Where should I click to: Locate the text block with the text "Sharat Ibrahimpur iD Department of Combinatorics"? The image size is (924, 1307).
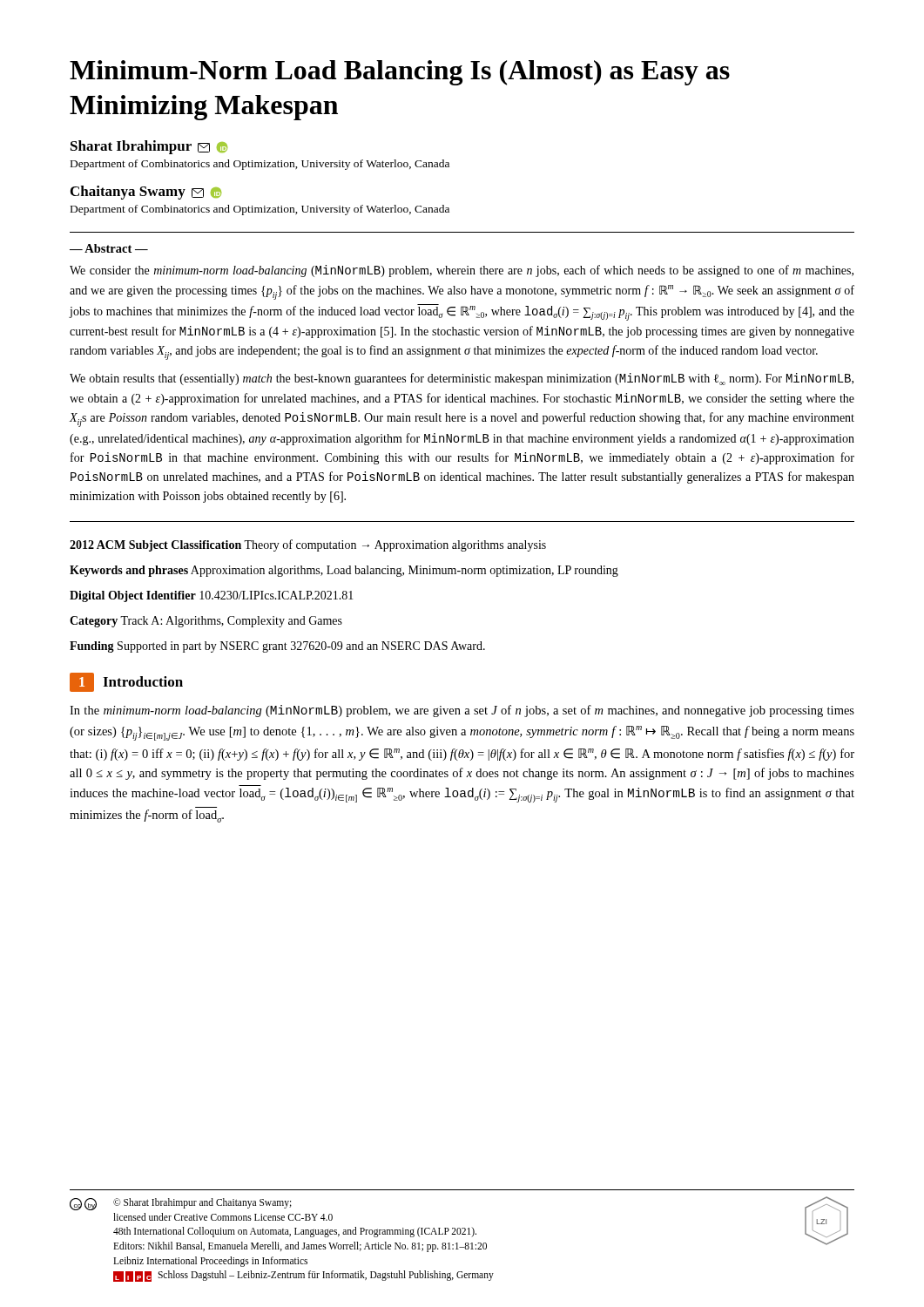pyautogui.click(x=149, y=147)
